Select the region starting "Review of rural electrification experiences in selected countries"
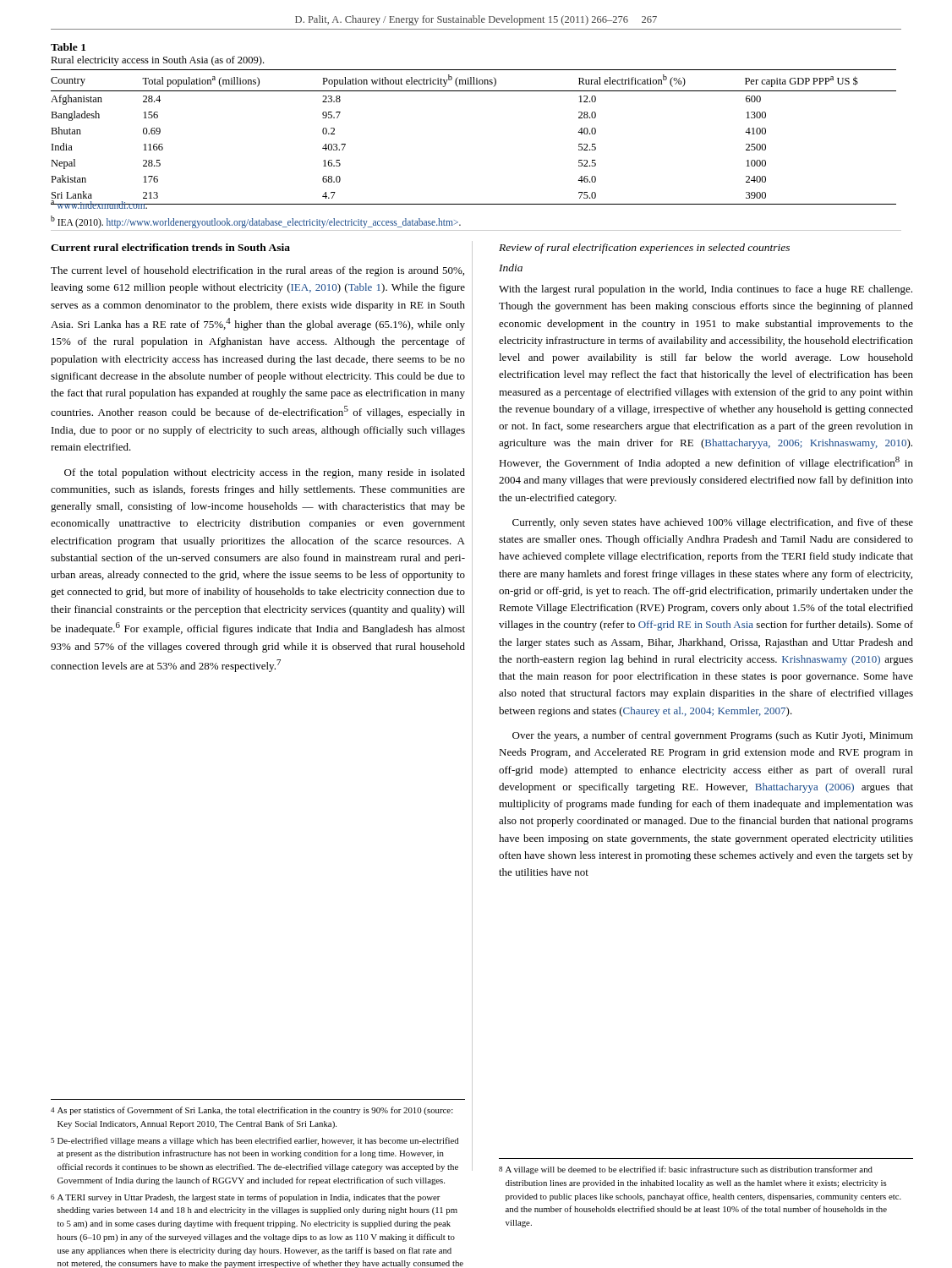This screenshot has height=1268, width=952. point(644,247)
